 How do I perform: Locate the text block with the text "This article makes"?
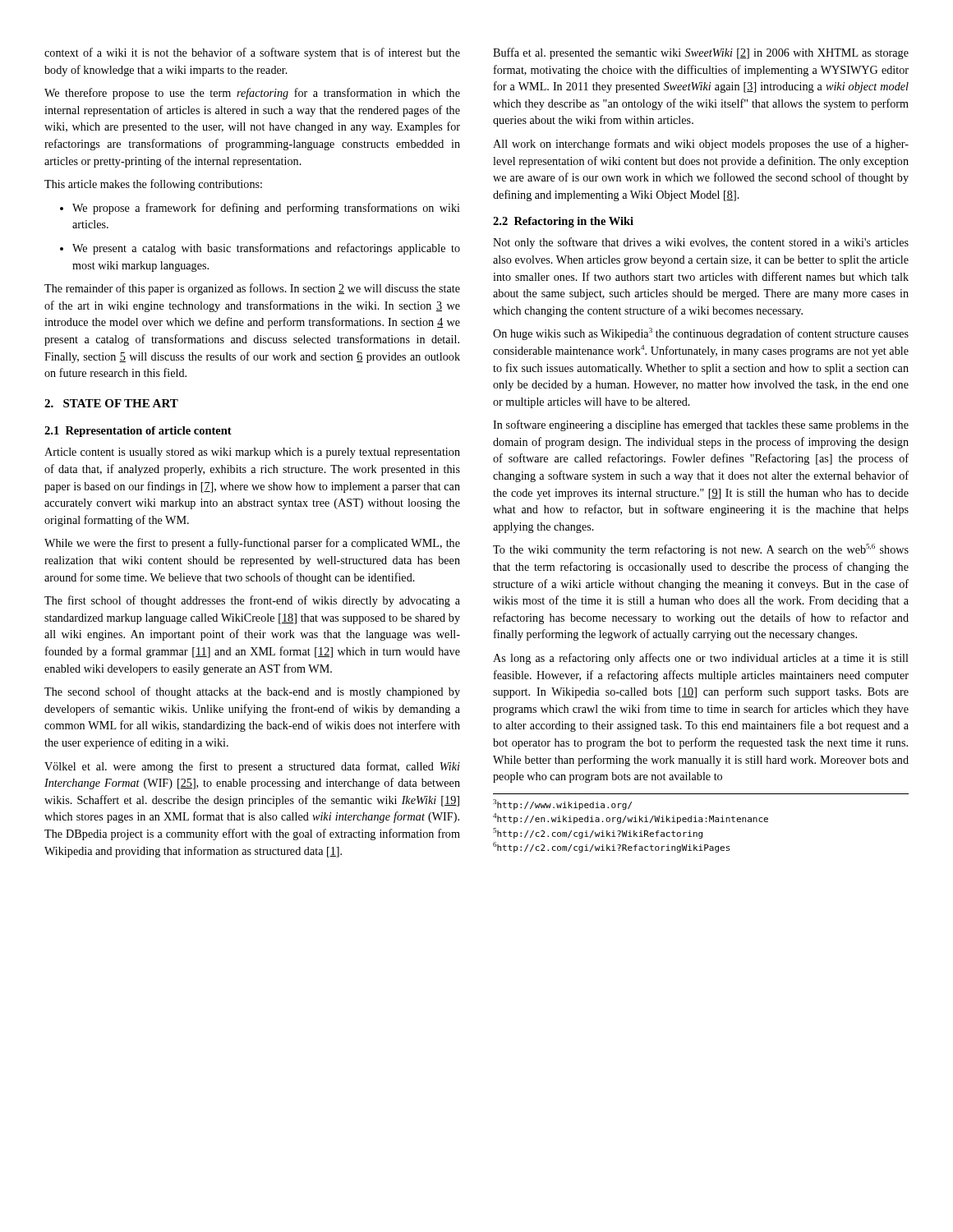pyautogui.click(x=252, y=184)
